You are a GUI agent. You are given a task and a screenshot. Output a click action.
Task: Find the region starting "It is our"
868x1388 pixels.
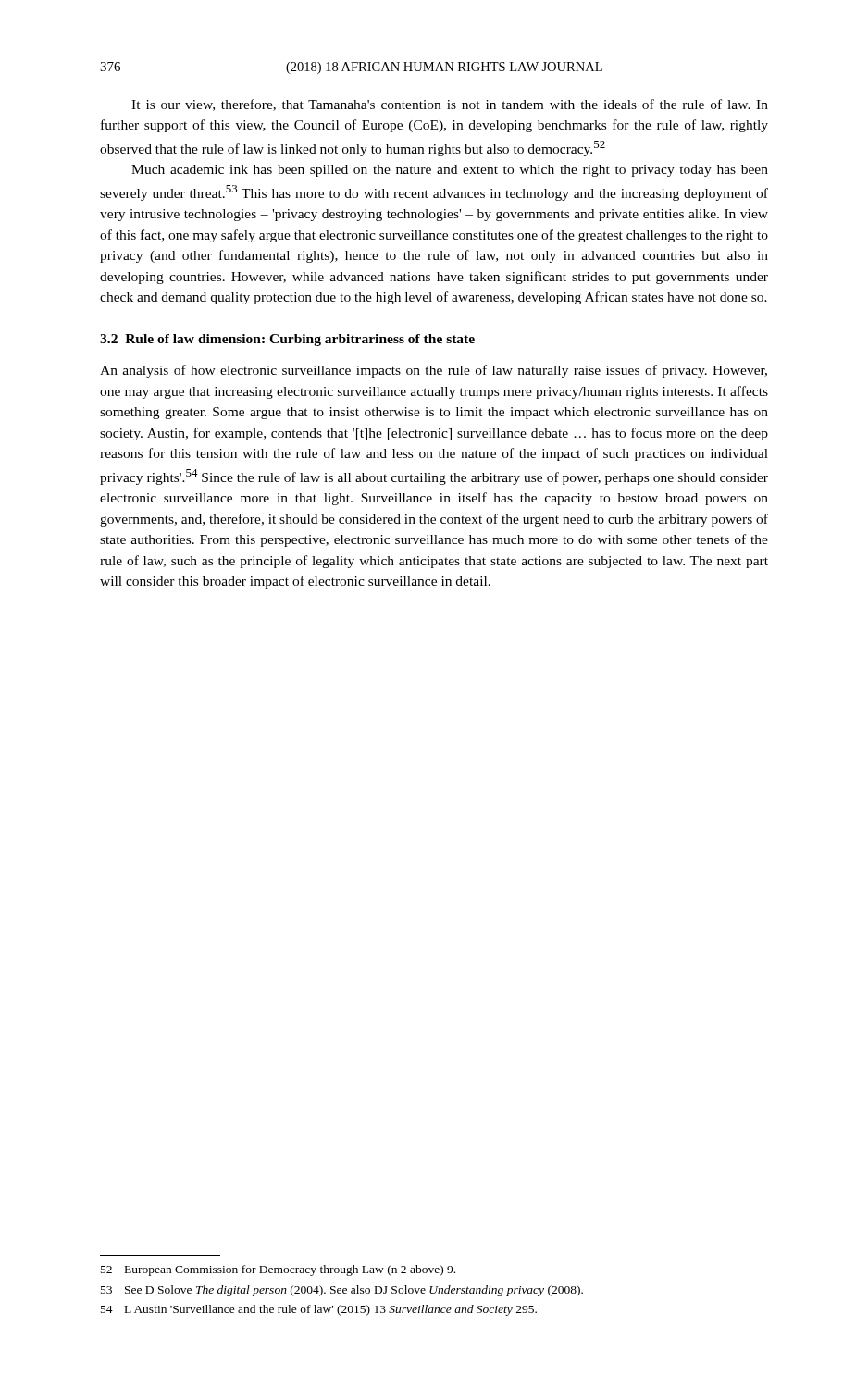(434, 127)
